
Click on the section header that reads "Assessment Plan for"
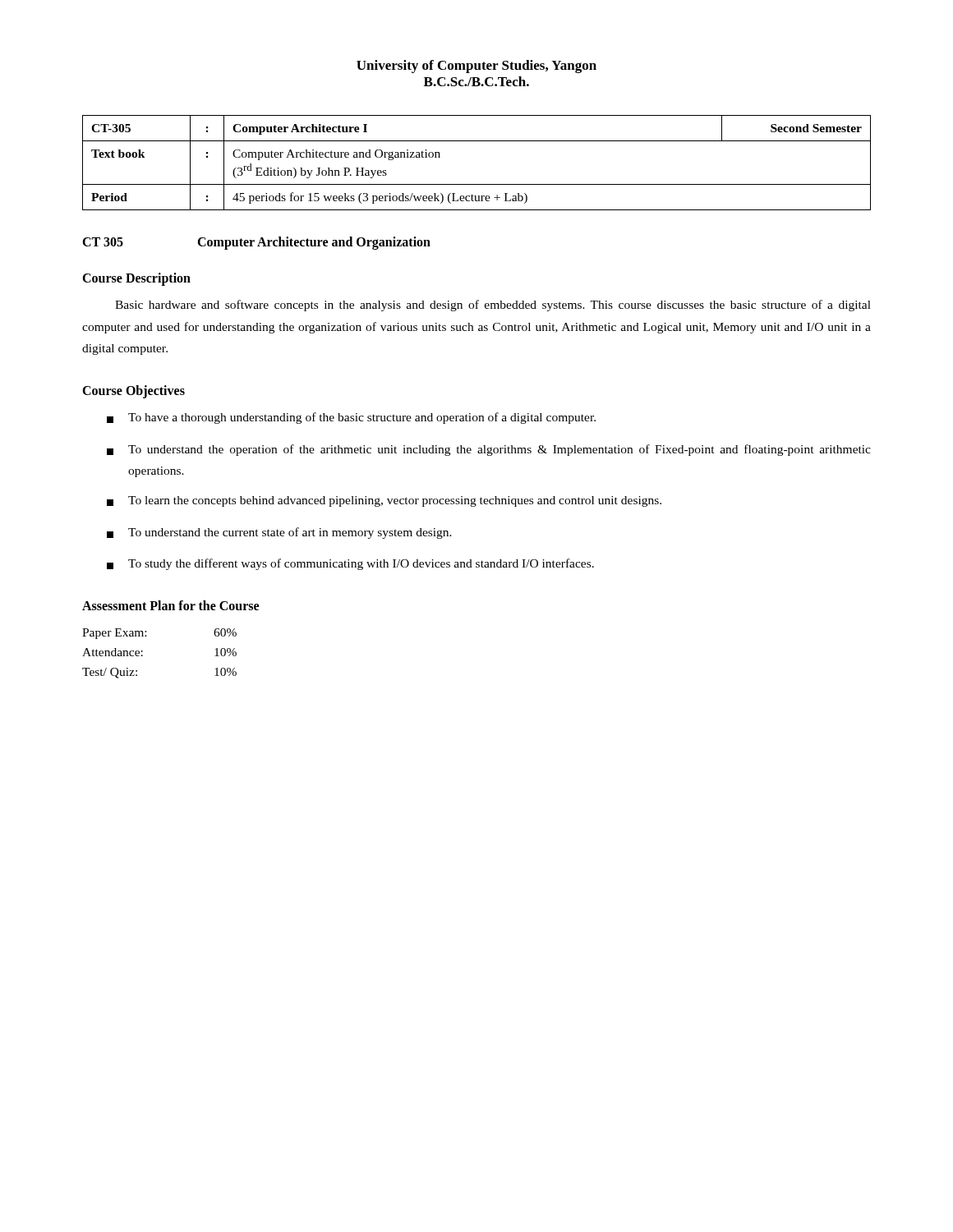pos(171,606)
